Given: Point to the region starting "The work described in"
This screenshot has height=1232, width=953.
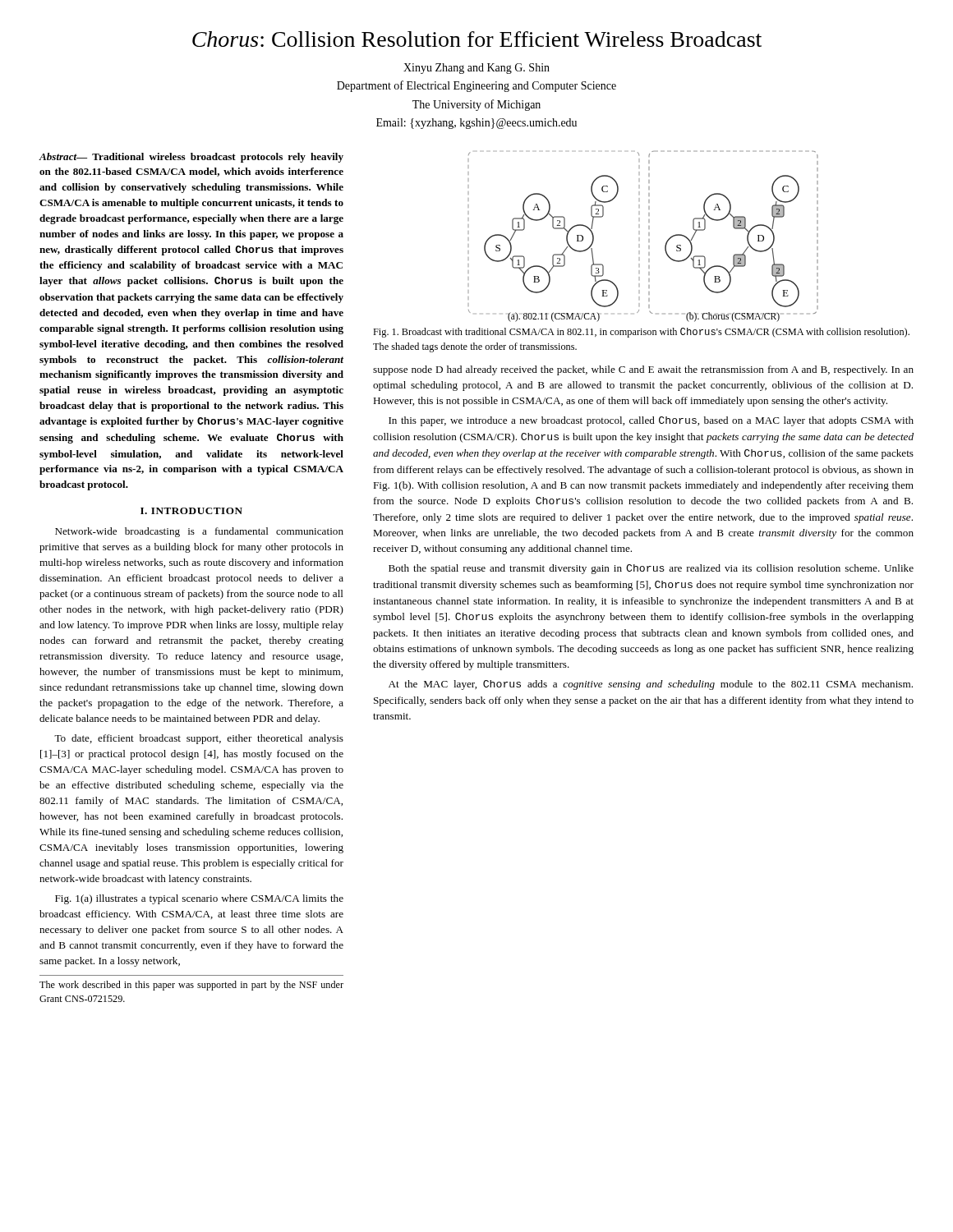Looking at the screenshot, I should click(191, 992).
